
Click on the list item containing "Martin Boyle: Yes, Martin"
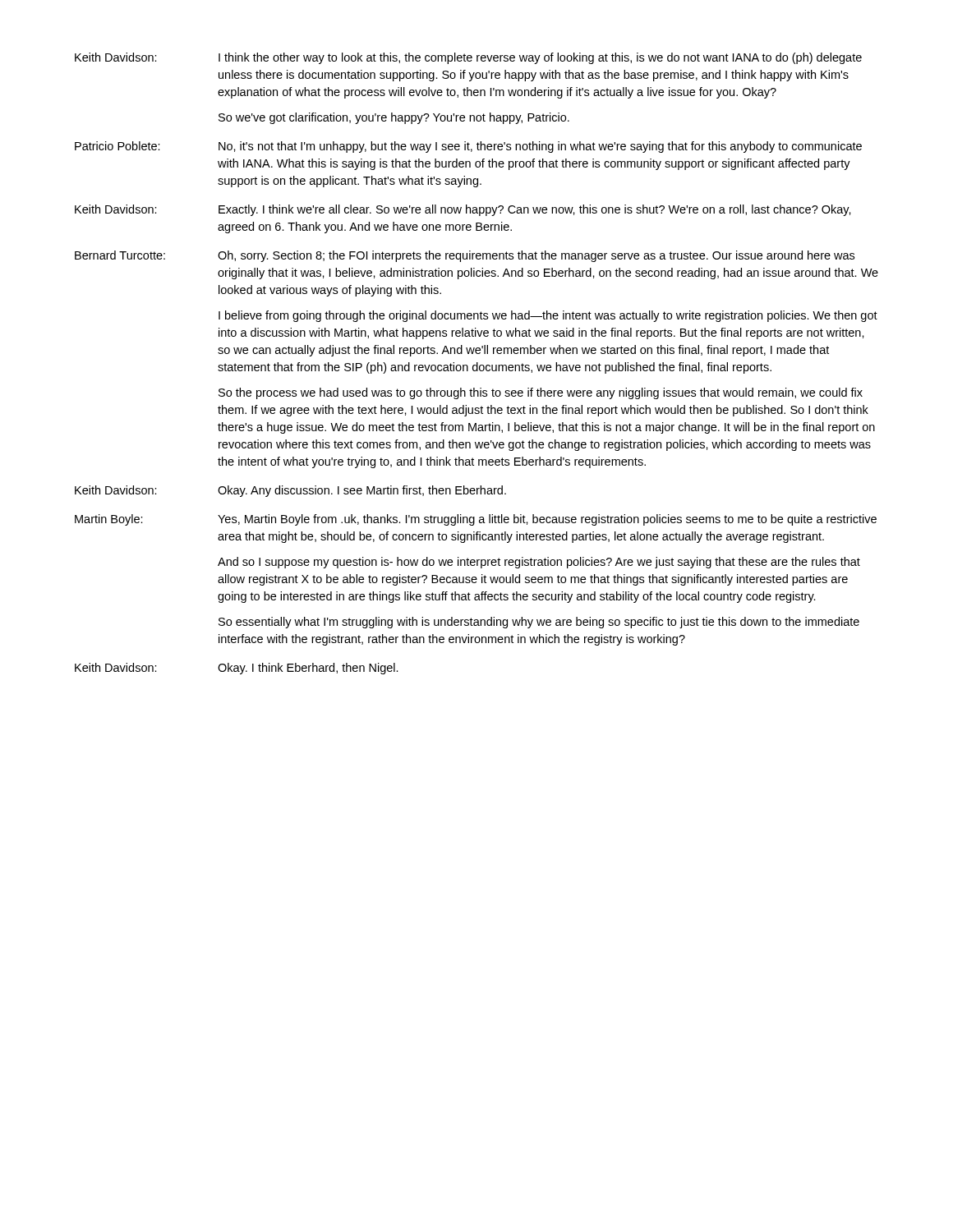coord(476,580)
